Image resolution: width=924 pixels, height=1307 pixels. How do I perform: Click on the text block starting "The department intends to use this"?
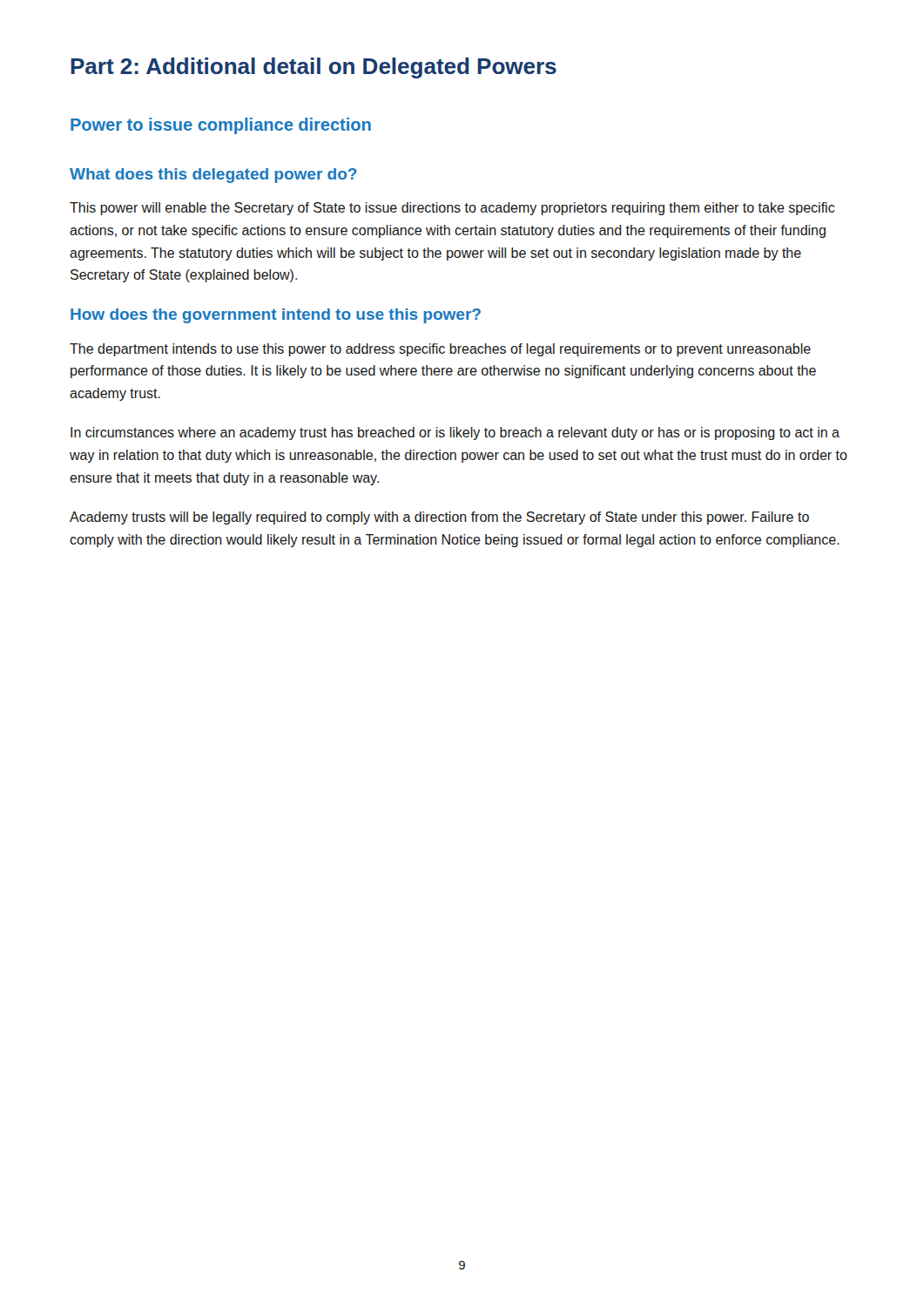(x=462, y=371)
